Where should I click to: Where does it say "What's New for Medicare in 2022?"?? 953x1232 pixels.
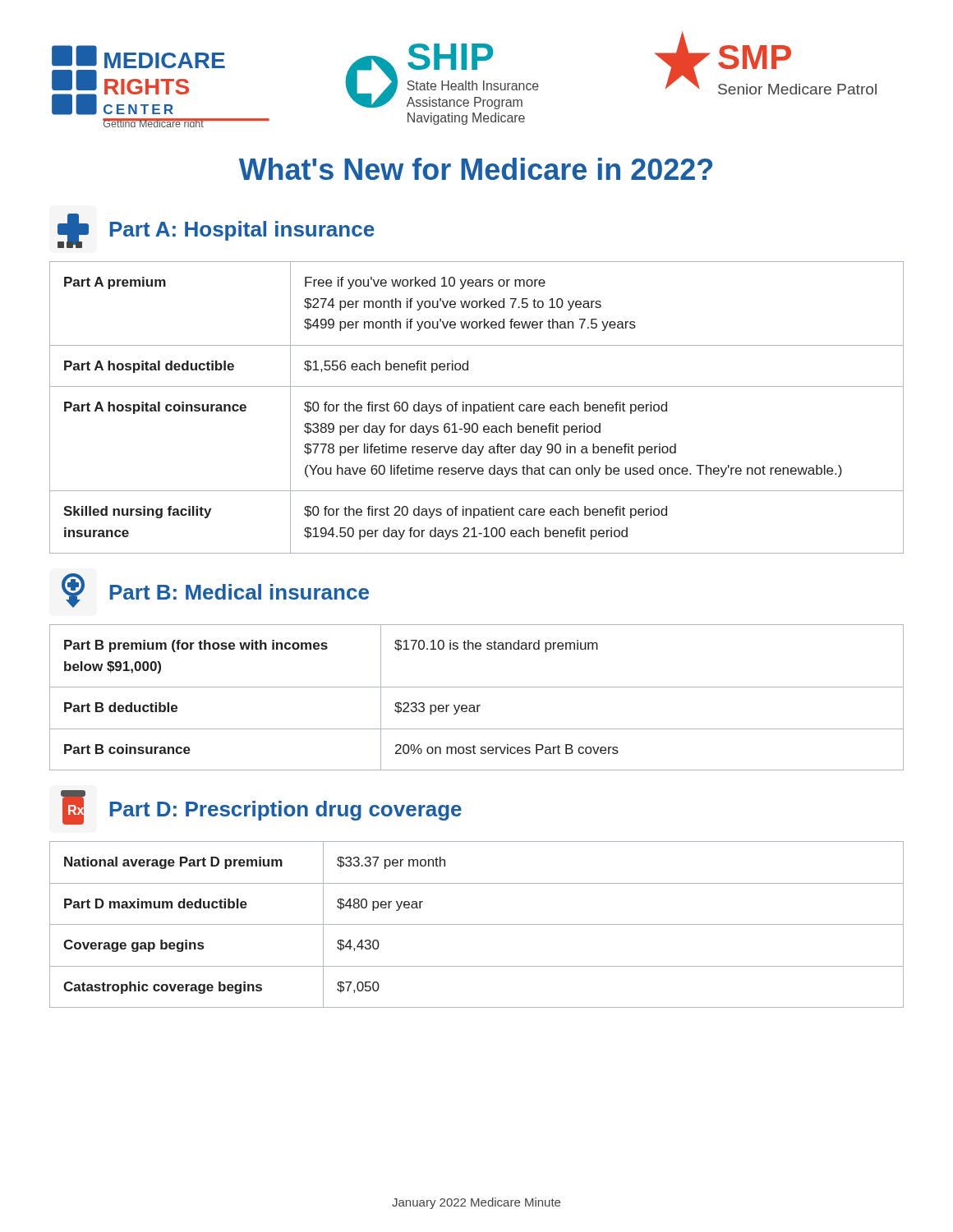(x=476, y=170)
